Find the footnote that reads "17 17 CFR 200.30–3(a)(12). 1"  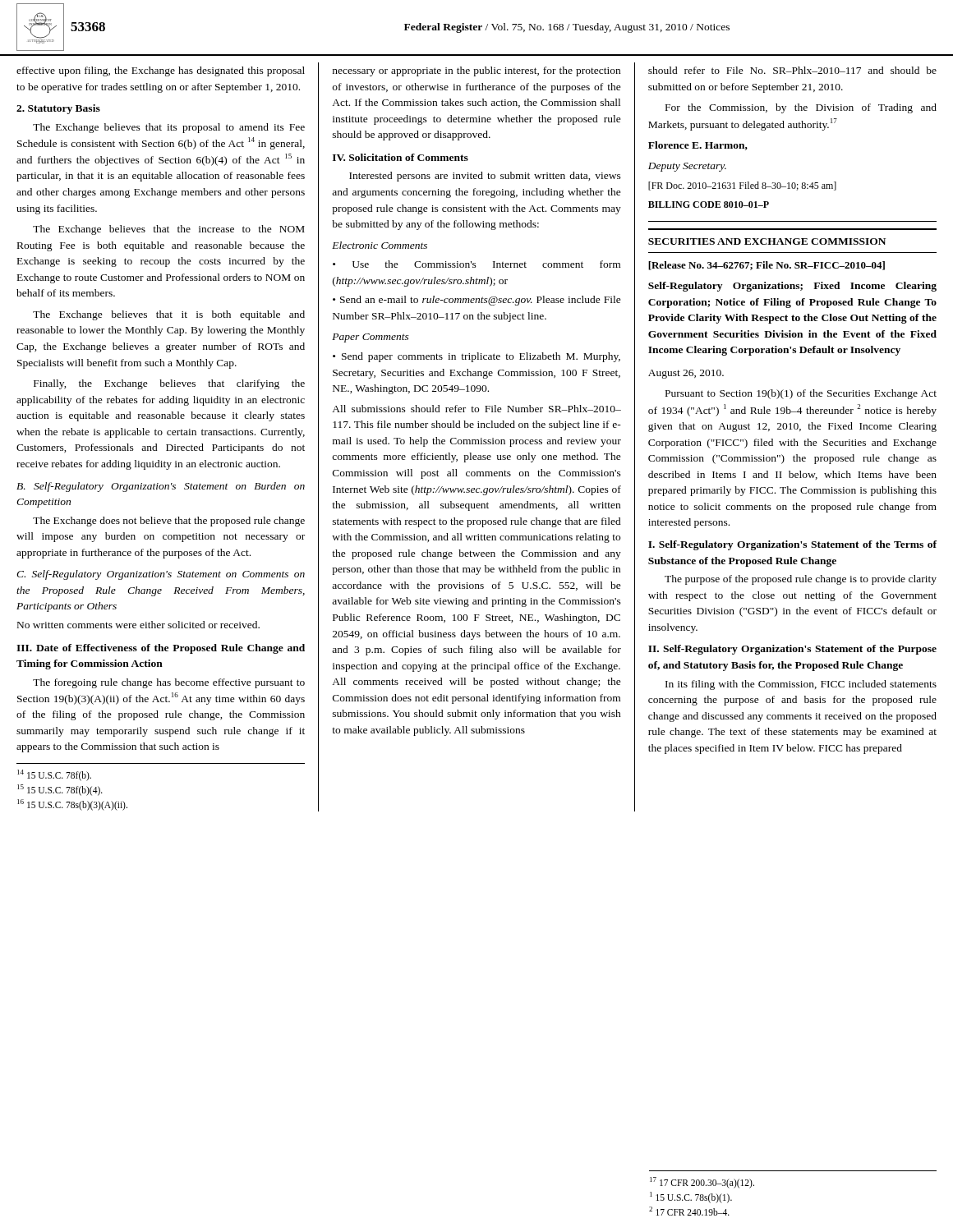702,1183
